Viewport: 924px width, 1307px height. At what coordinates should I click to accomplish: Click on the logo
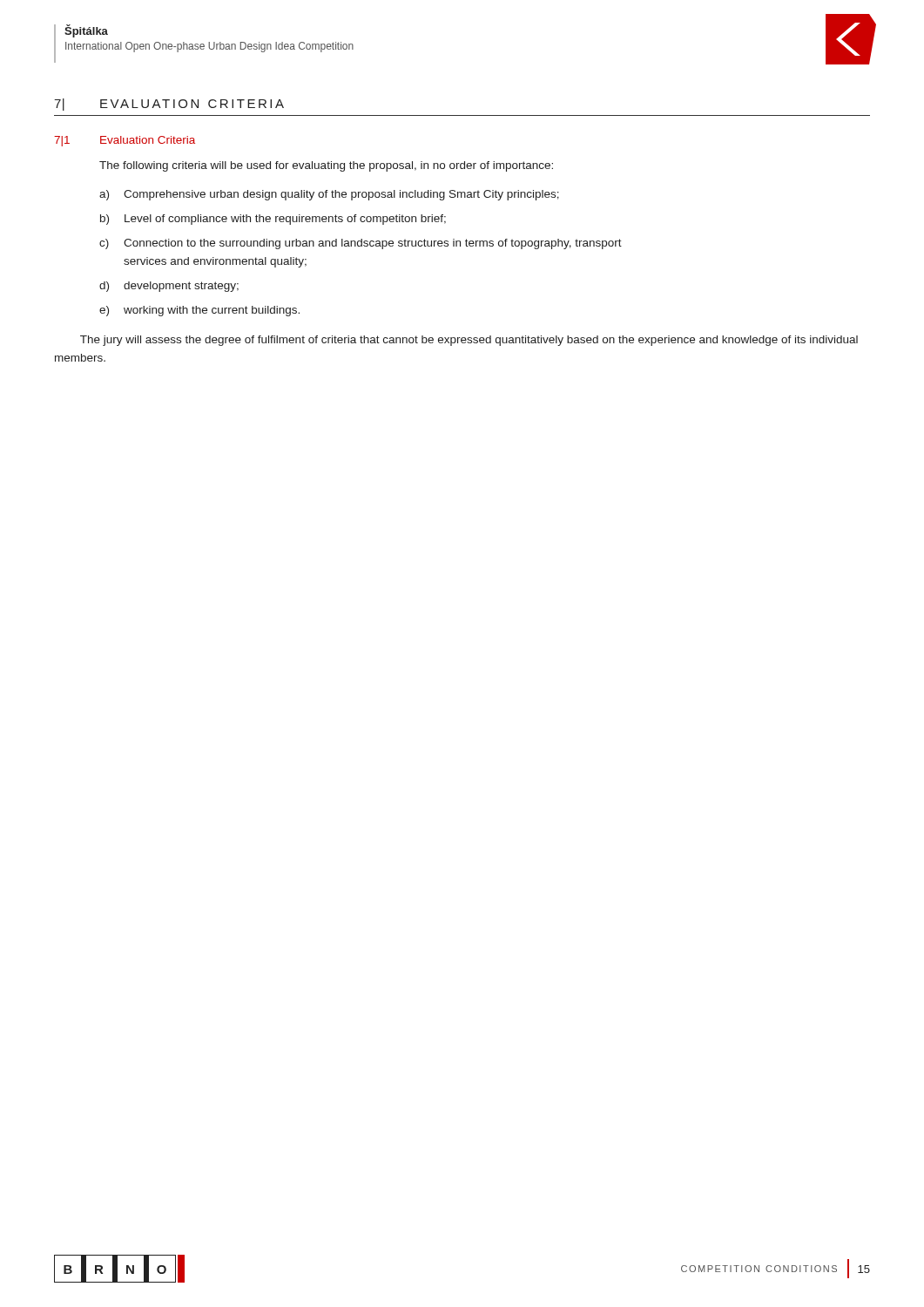point(851,39)
